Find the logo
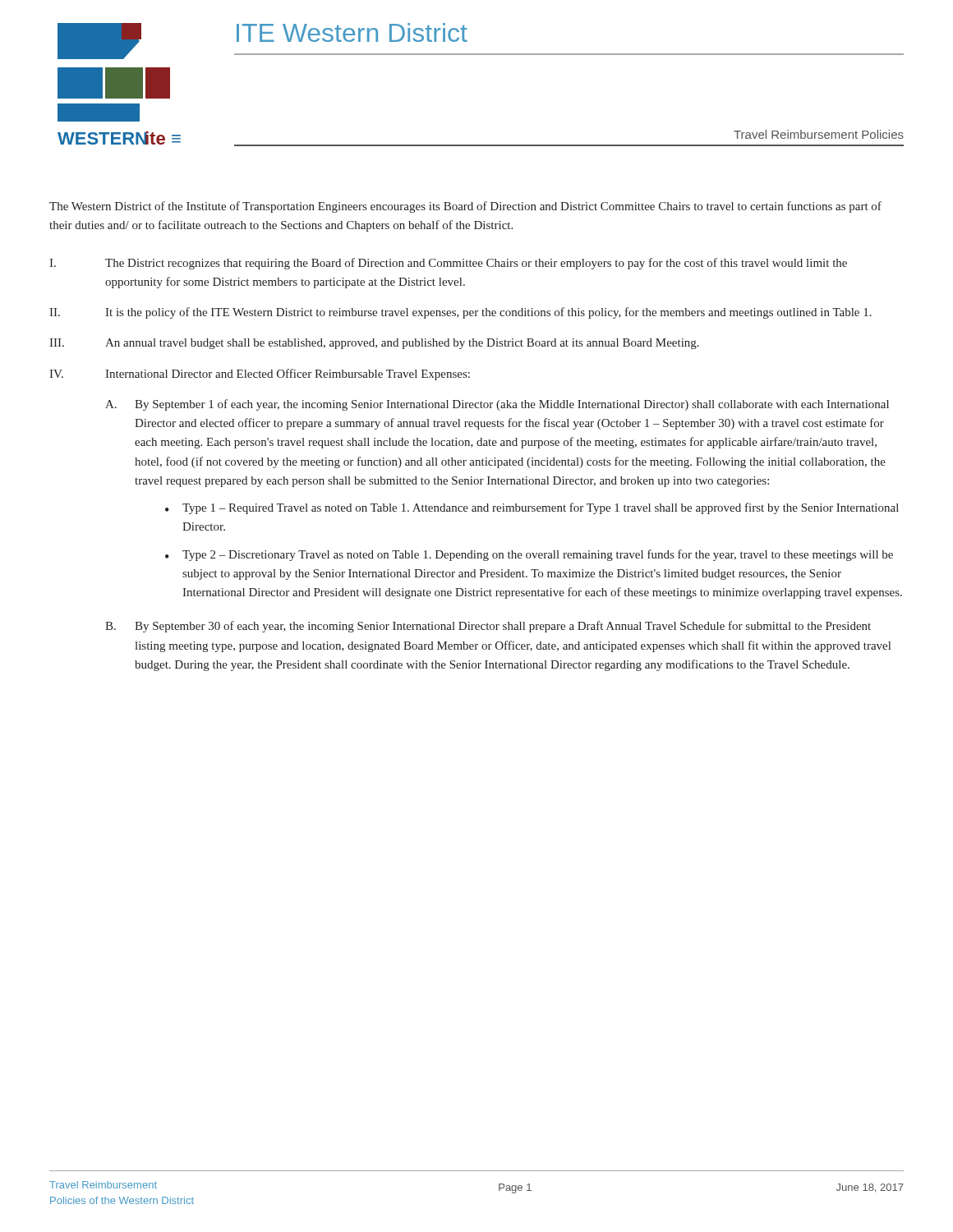This screenshot has height=1232, width=953. pyautogui.click(x=131, y=91)
